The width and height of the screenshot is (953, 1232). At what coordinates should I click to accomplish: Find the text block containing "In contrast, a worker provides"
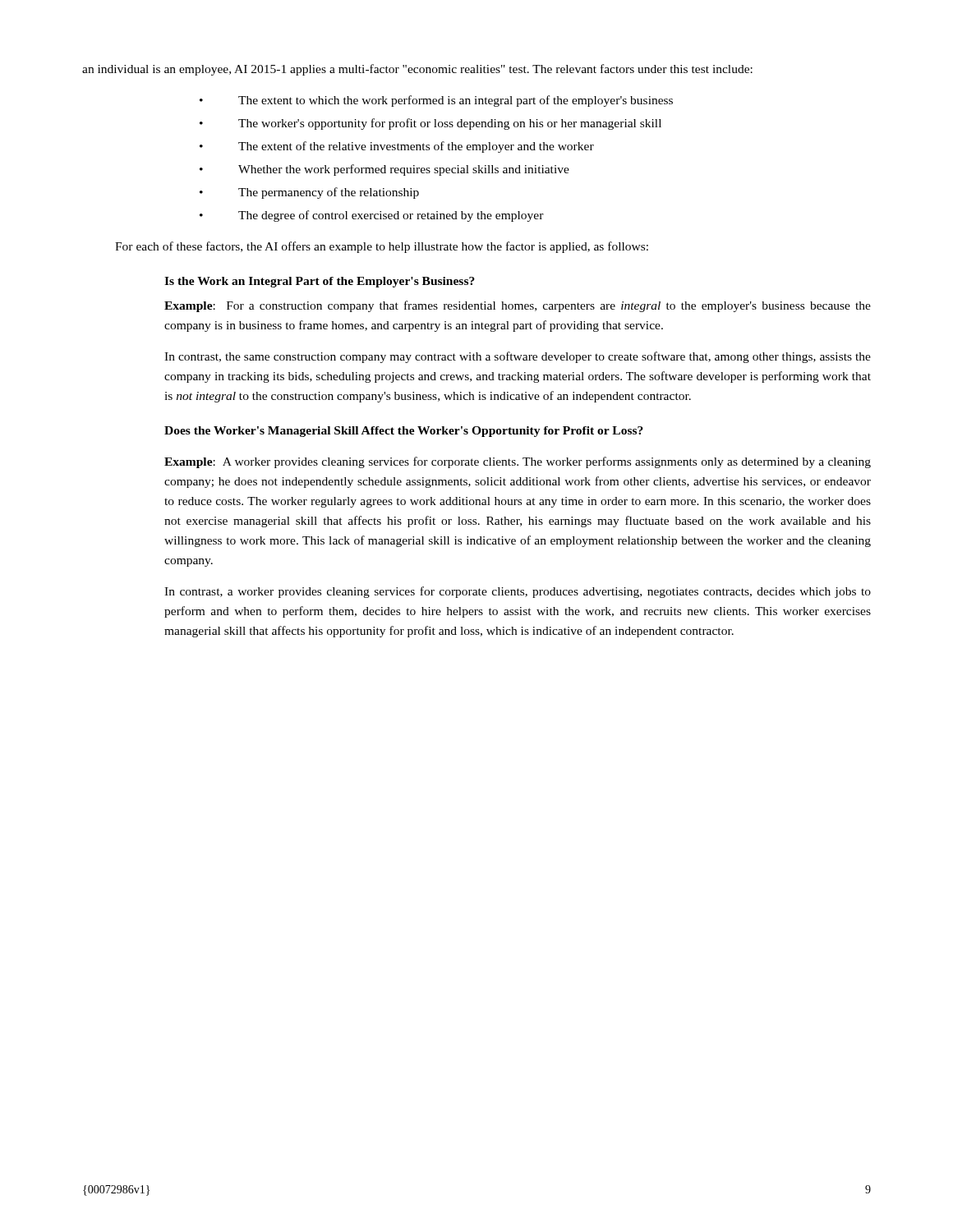(x=518, y=611)
